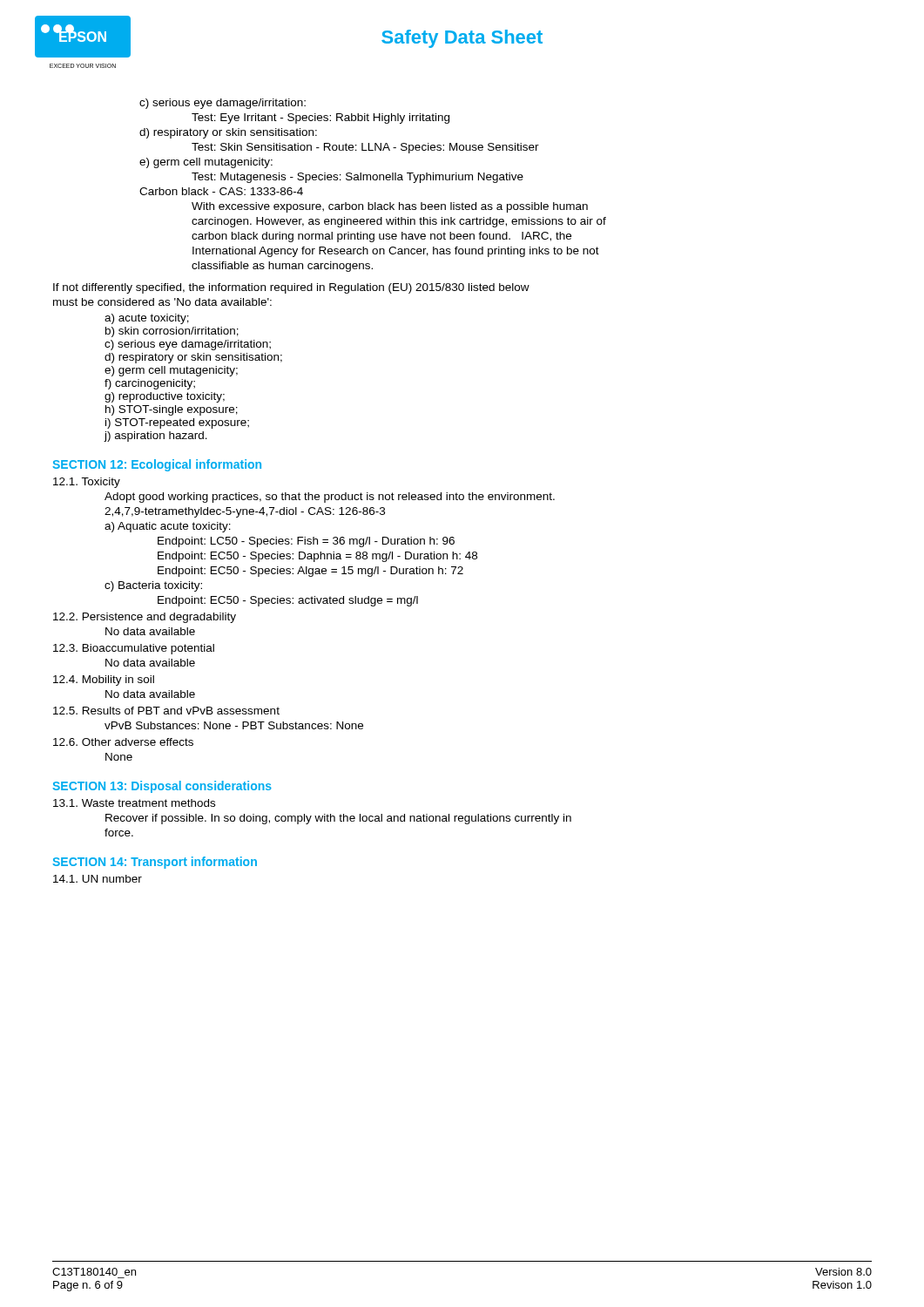This screenshot has width=924, height=1307.
Task: Find "a) acute toxicity;" on this page
Action: pyautogui.click(x=147, y=318)
